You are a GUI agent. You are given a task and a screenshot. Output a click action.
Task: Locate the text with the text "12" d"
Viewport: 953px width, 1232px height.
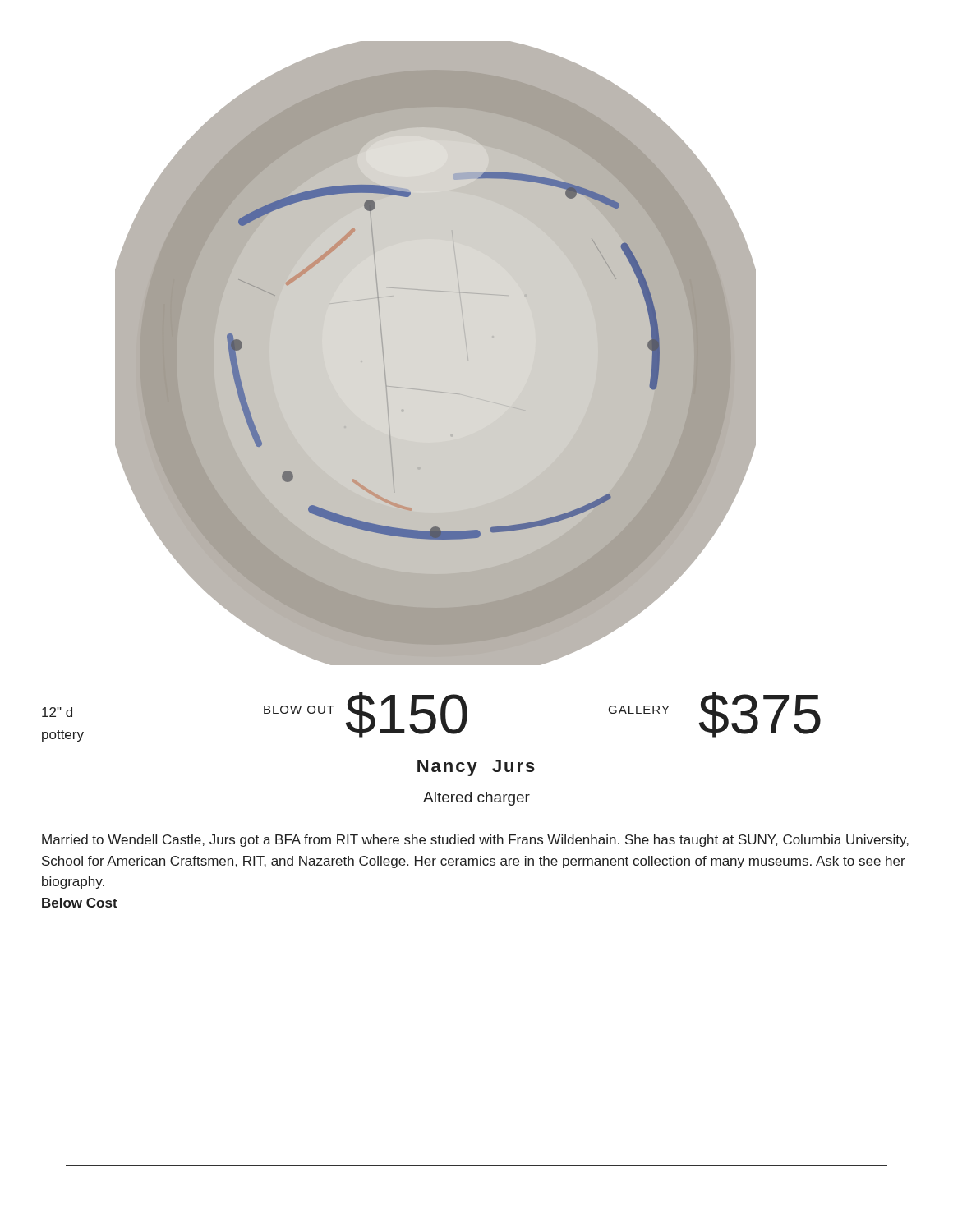[57, 713]
